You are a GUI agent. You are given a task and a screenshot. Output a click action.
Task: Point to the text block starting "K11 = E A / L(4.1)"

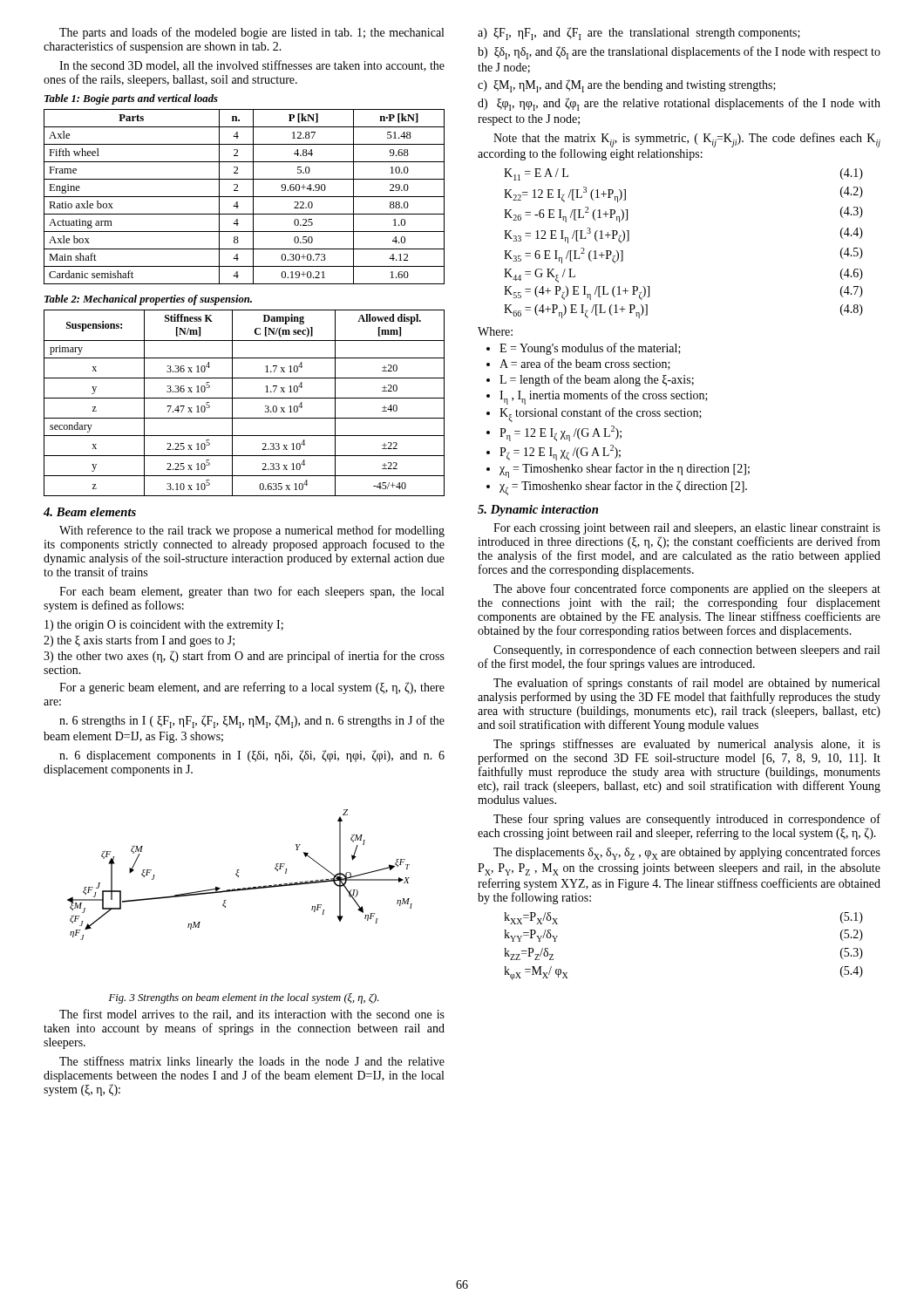(537, 173)
